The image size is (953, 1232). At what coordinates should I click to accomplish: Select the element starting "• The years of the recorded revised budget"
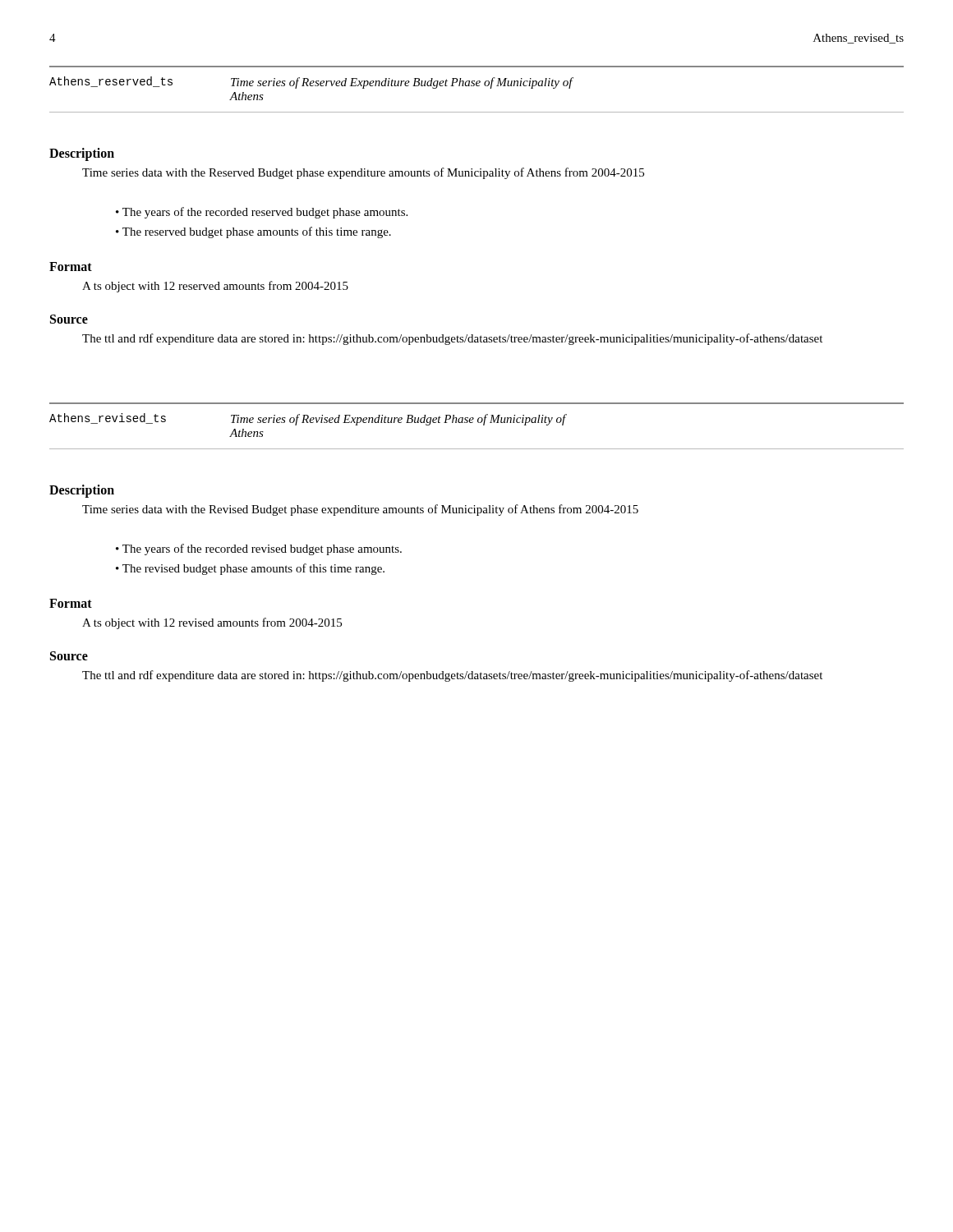(259, 549)
